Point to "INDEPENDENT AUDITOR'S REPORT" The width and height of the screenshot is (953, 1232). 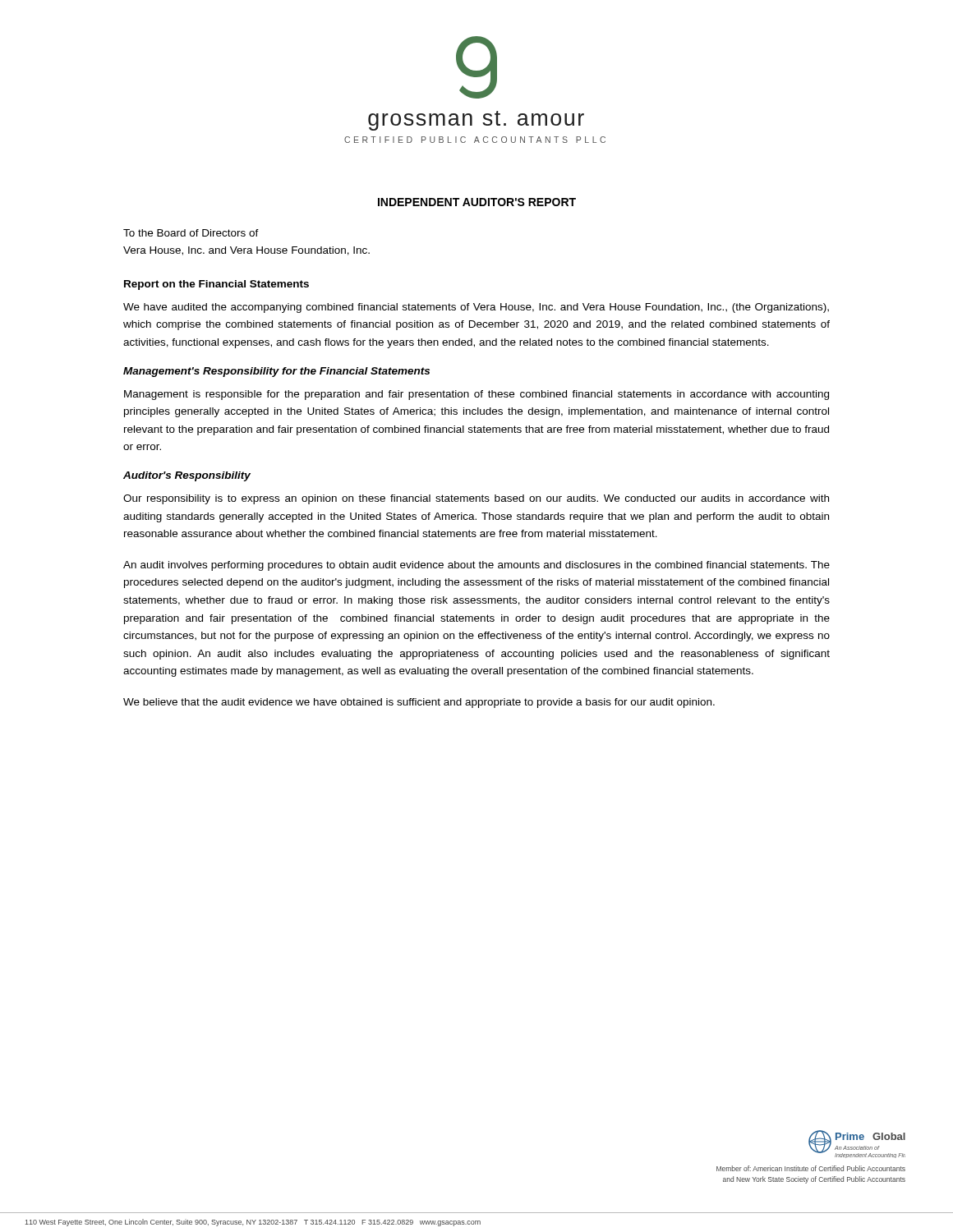476,202
